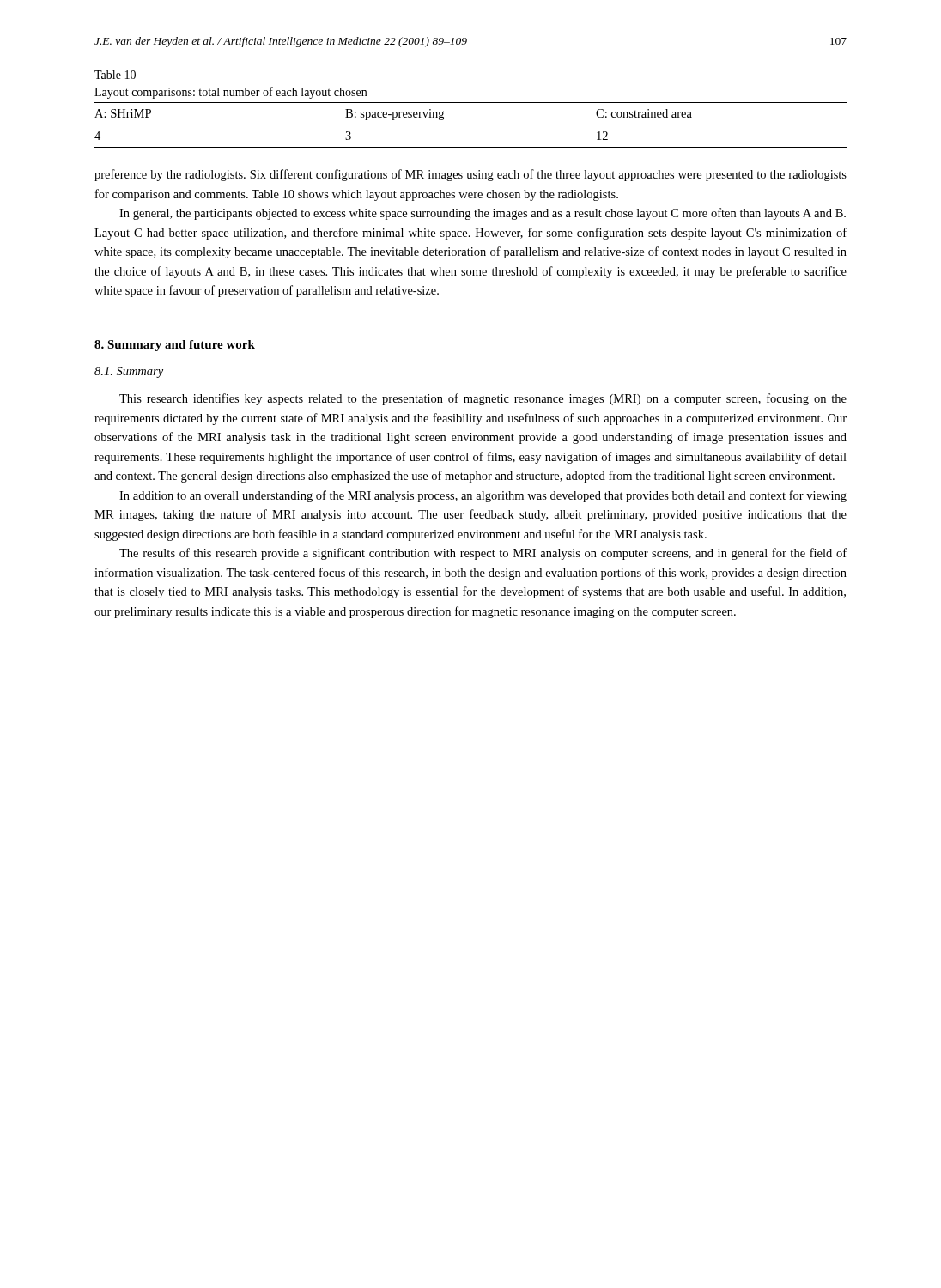This screenshot has width=941, height=1288.
Task: Click on the text block with the text "In general, the participants objected to excess"
Action: (x=470, y=252)
